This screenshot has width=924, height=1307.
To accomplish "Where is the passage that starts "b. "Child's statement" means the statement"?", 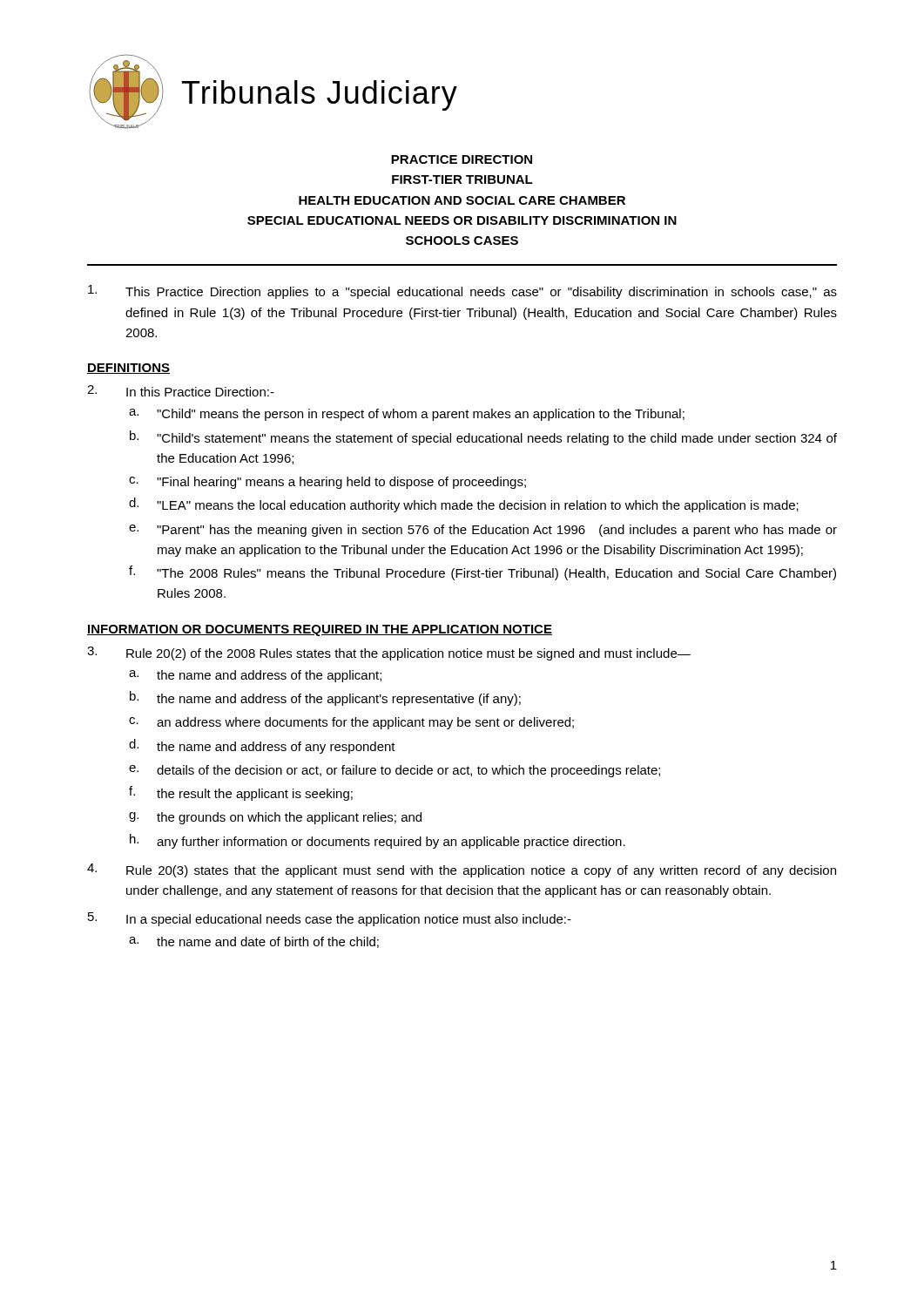I will coord(483,448).
